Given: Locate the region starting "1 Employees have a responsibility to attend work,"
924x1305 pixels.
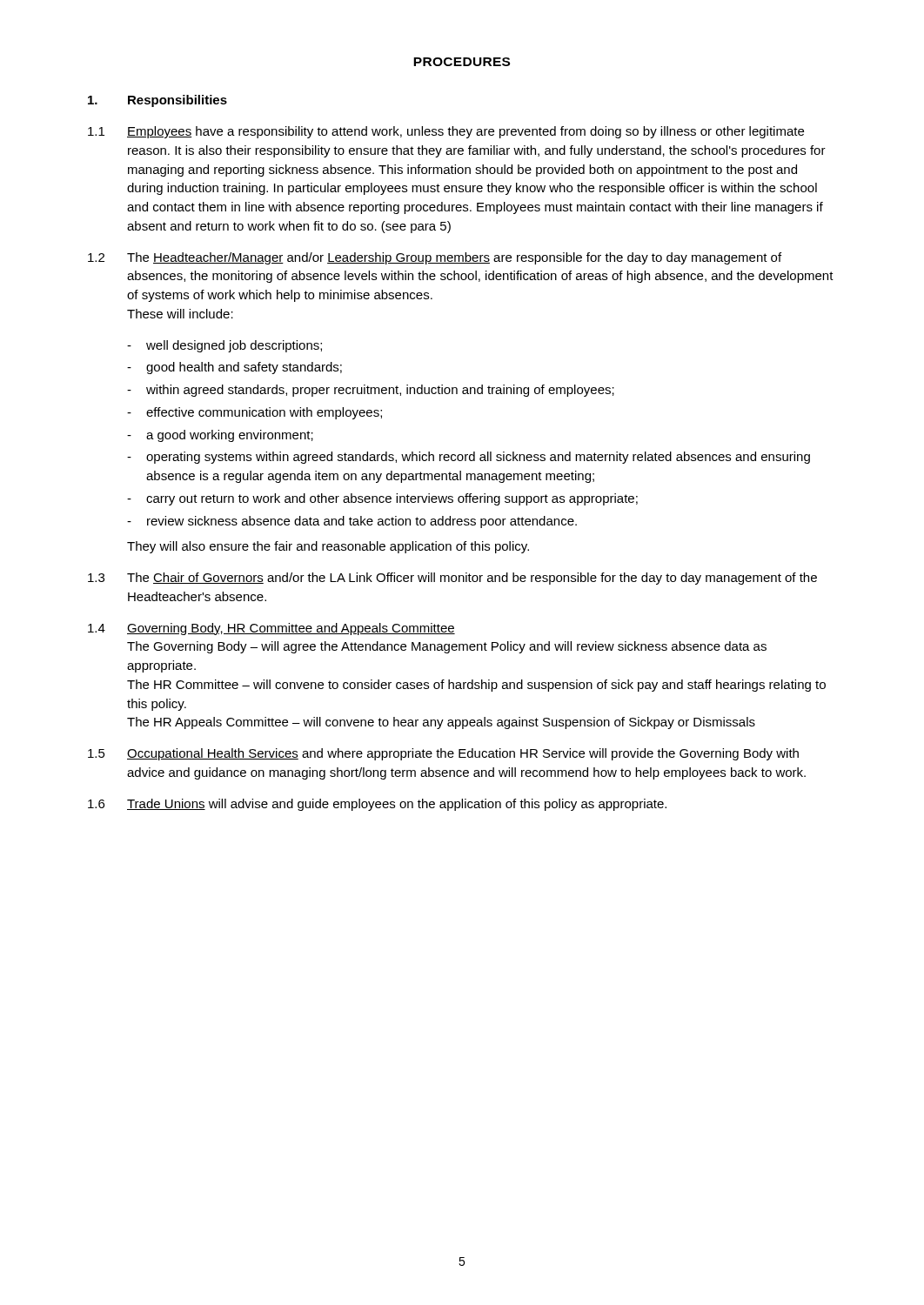Looking at the screenshot, I should click(x=462, y=179).
